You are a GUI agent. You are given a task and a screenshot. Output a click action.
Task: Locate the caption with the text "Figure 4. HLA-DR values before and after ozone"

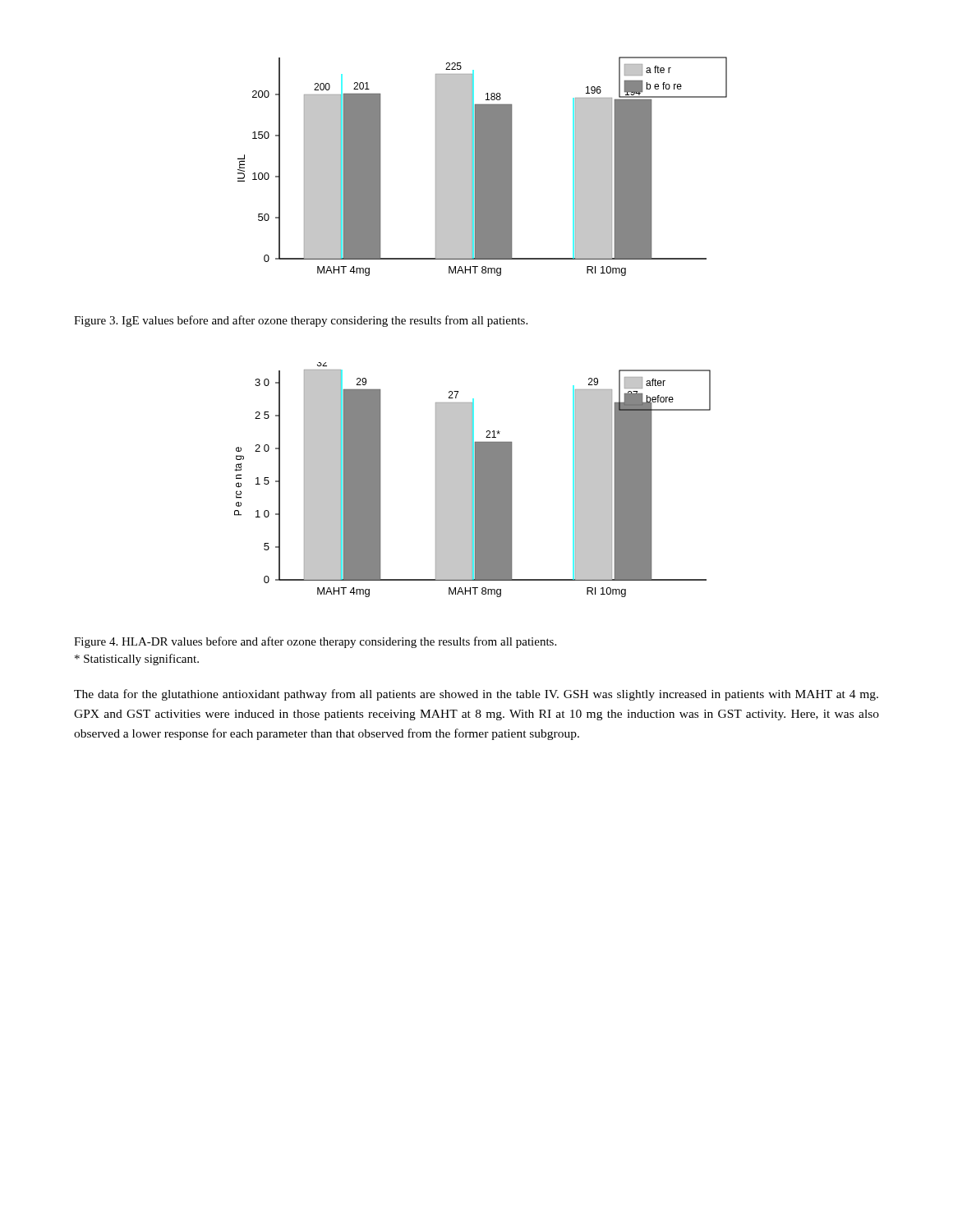[316, 641]
